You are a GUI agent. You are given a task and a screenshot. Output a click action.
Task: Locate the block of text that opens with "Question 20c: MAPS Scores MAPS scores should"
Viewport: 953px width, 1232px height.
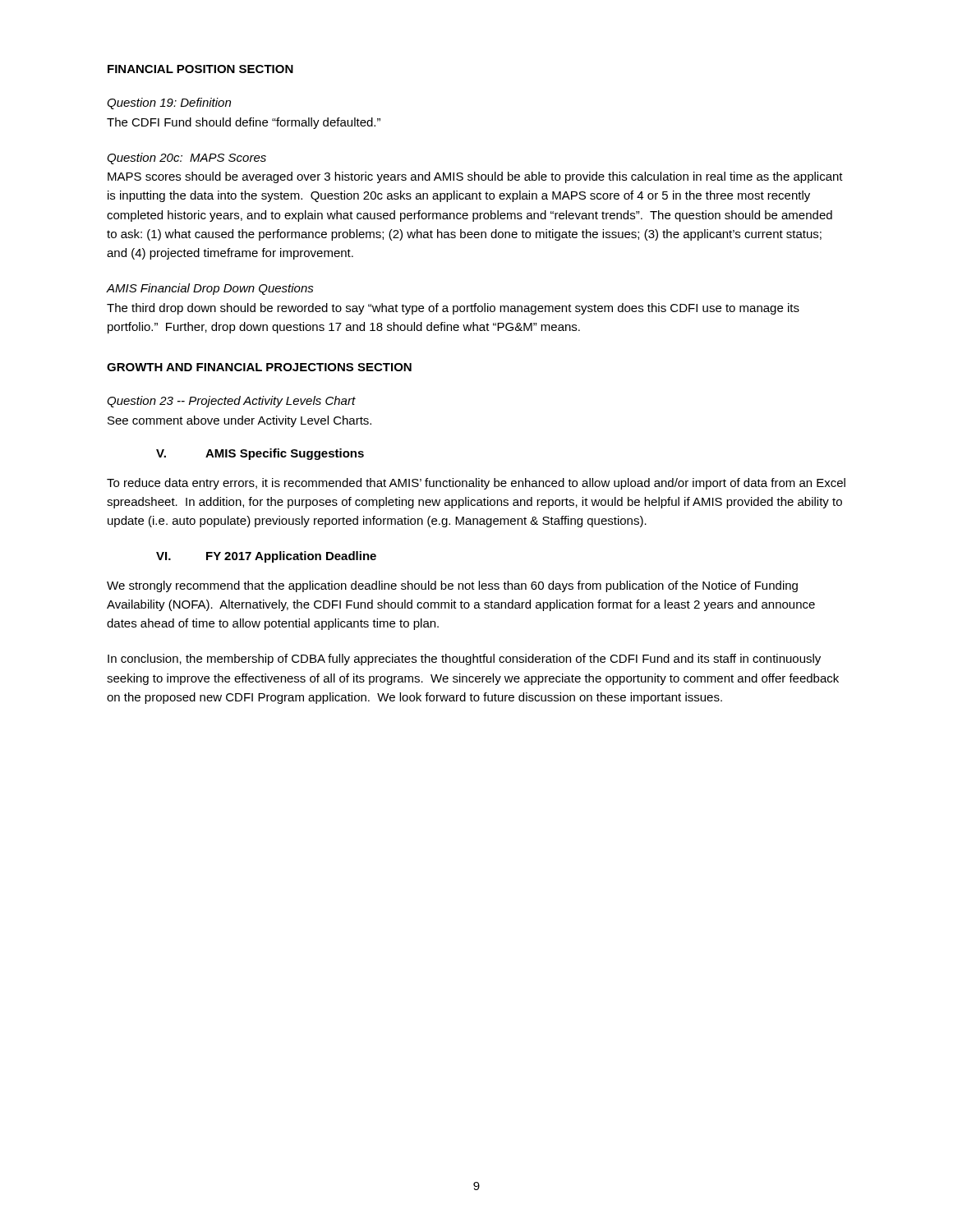(476, 205)
